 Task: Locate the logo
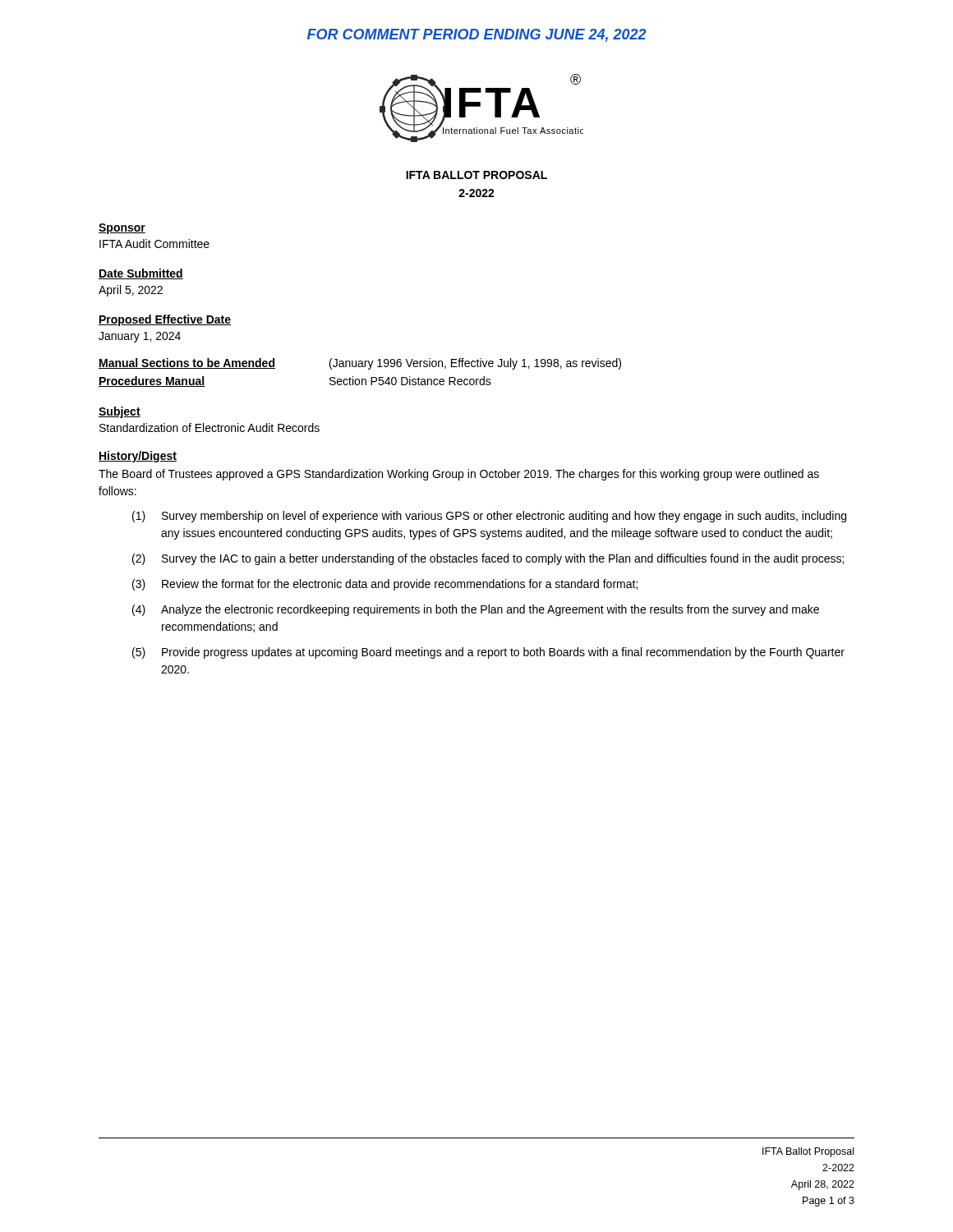tap(476, 109)
